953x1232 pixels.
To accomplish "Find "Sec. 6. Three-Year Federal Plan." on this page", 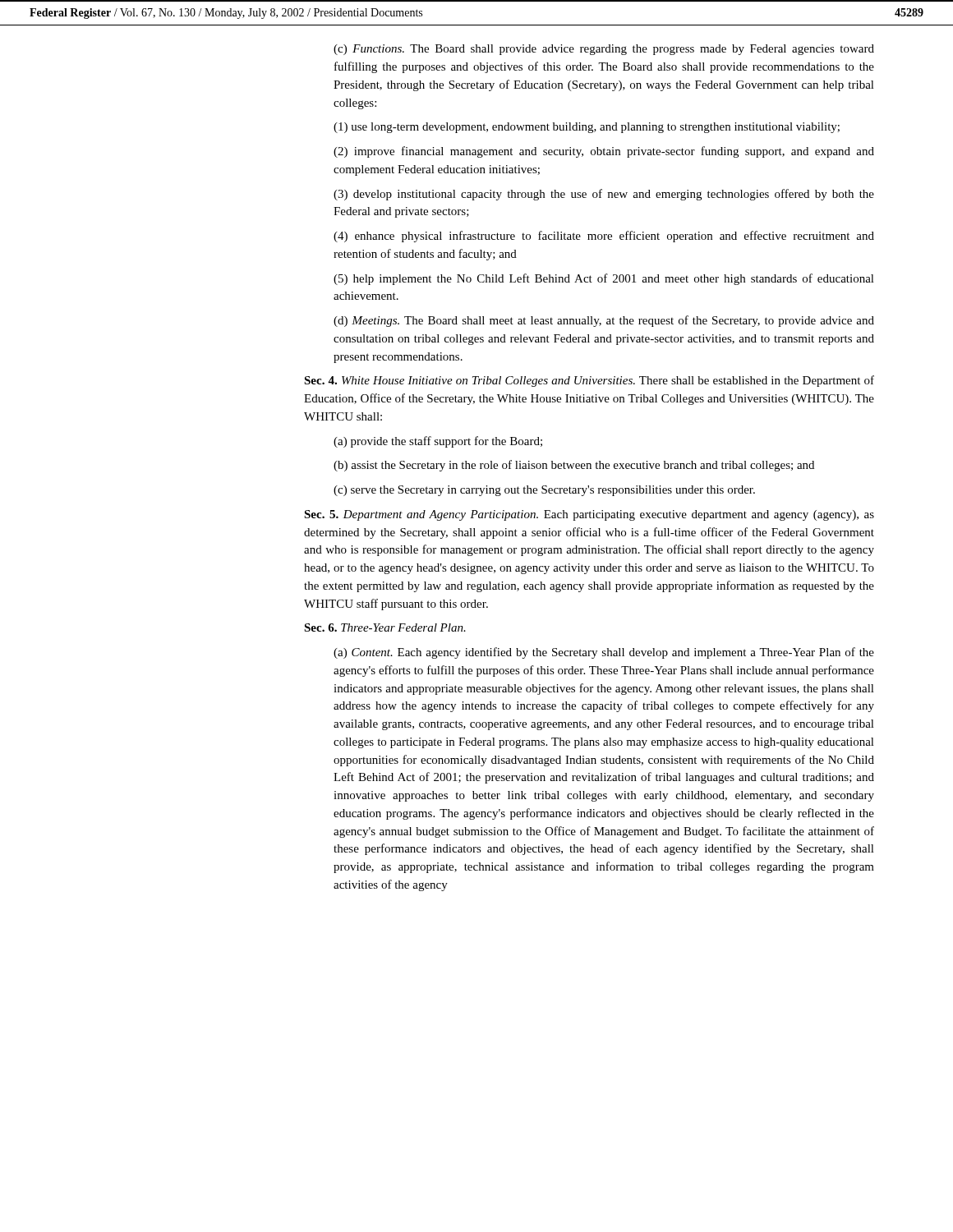I will tap(385, 627).
